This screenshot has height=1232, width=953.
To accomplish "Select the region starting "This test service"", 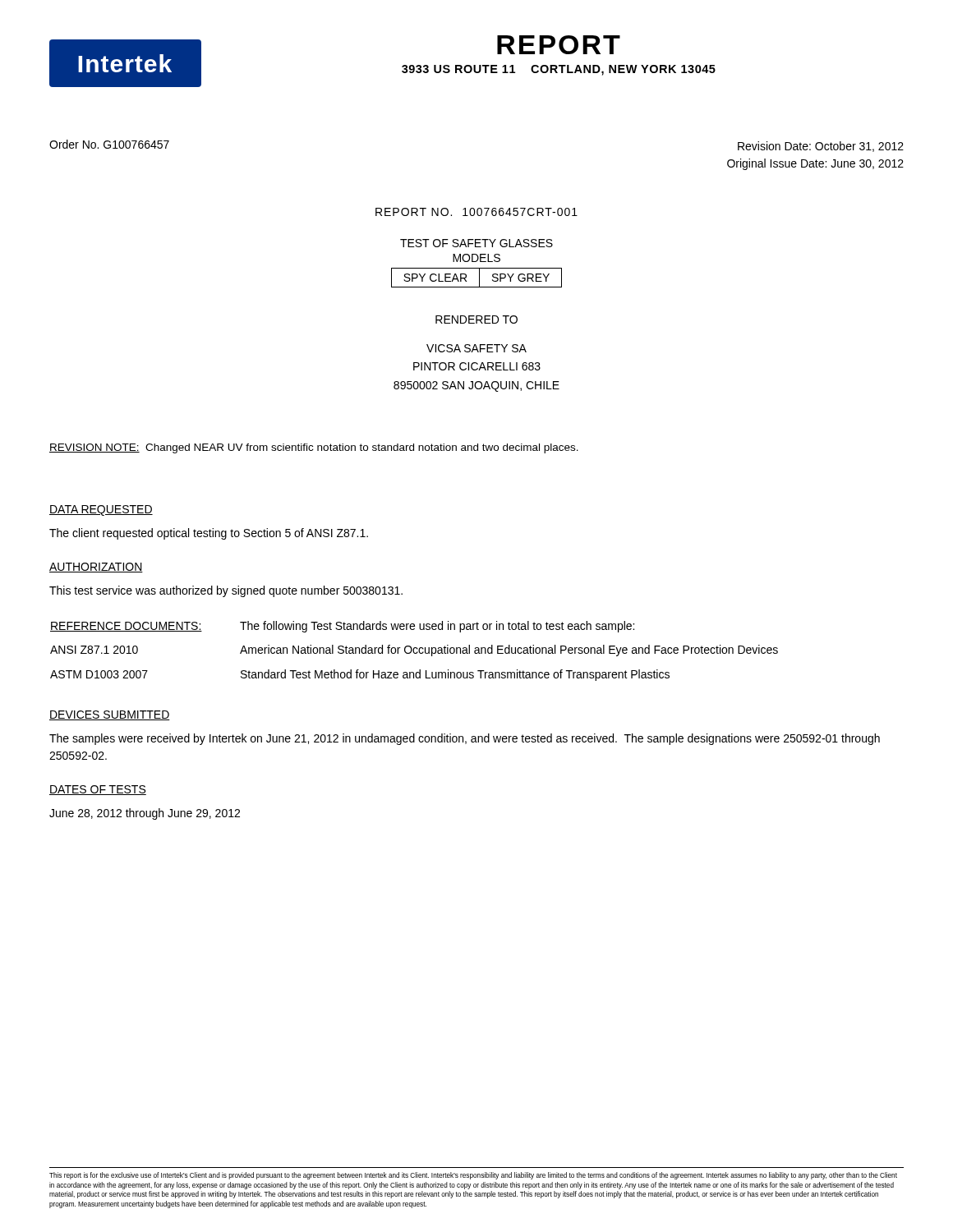I will pyautogui.click(x=226, y=591).
